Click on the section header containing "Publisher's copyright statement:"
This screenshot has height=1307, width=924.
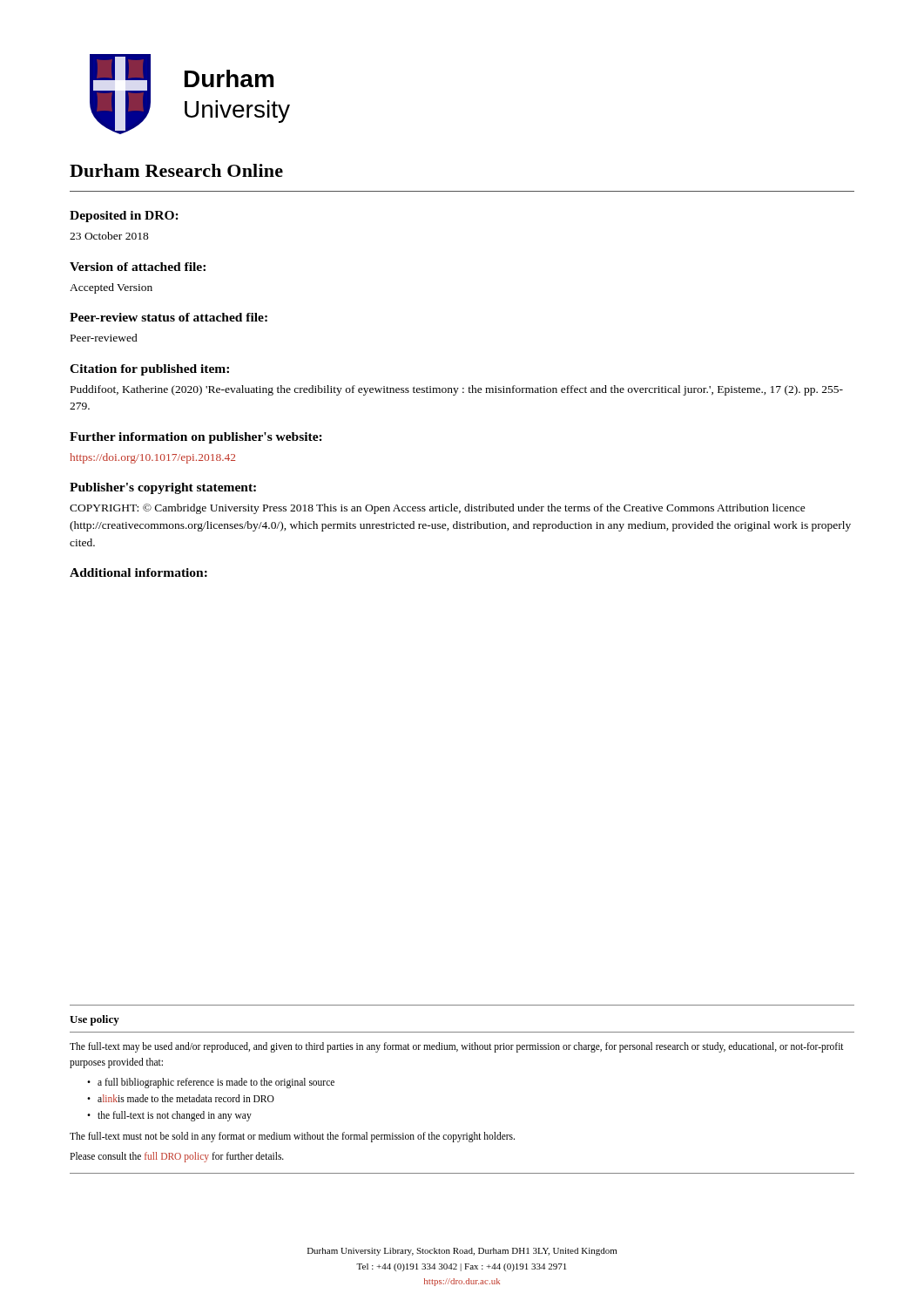pyautogui.click(x=163, y=487)
